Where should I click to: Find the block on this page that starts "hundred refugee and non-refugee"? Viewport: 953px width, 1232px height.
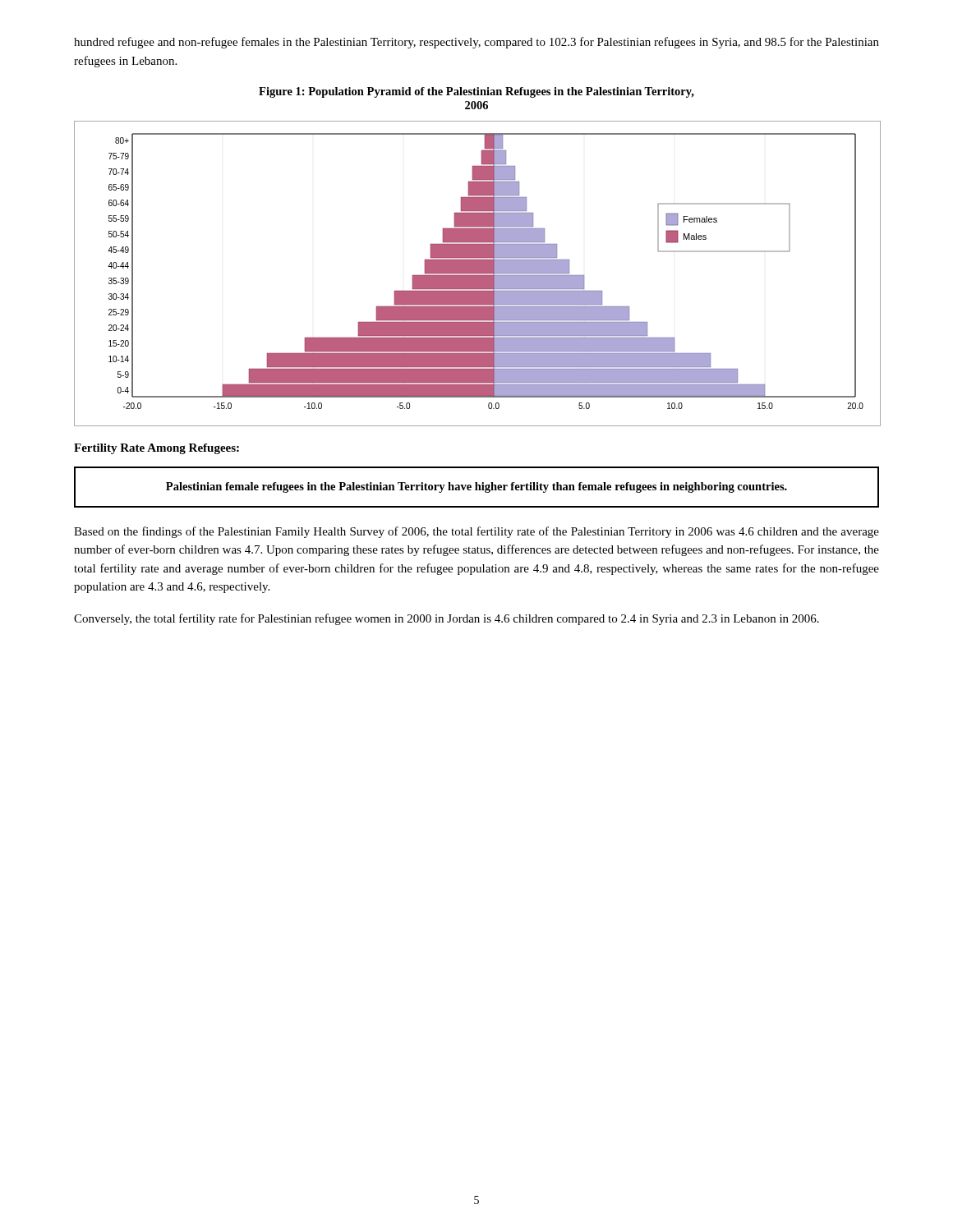click(x=476, y=51)
